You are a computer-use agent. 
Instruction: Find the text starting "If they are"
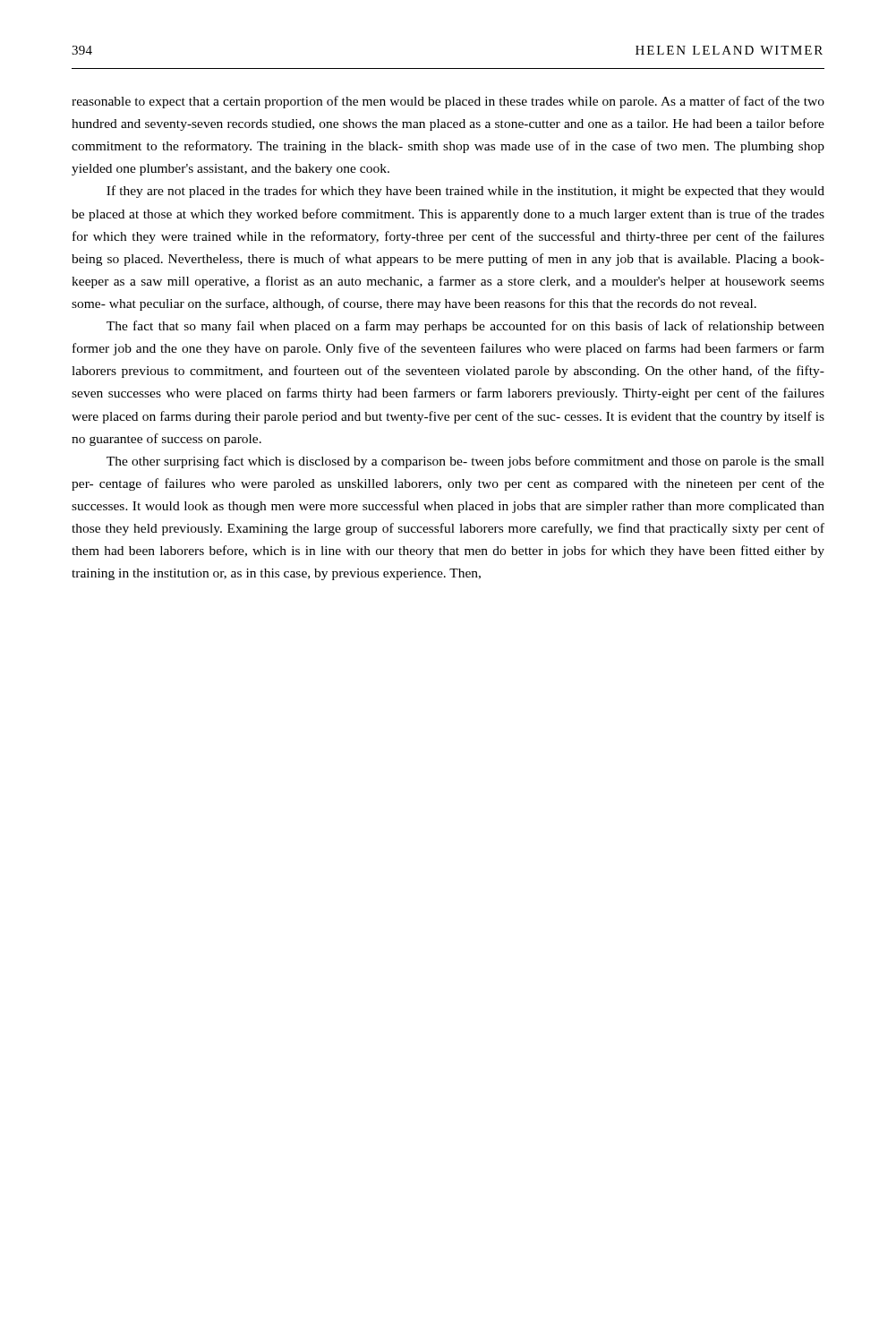click(448, 247)
